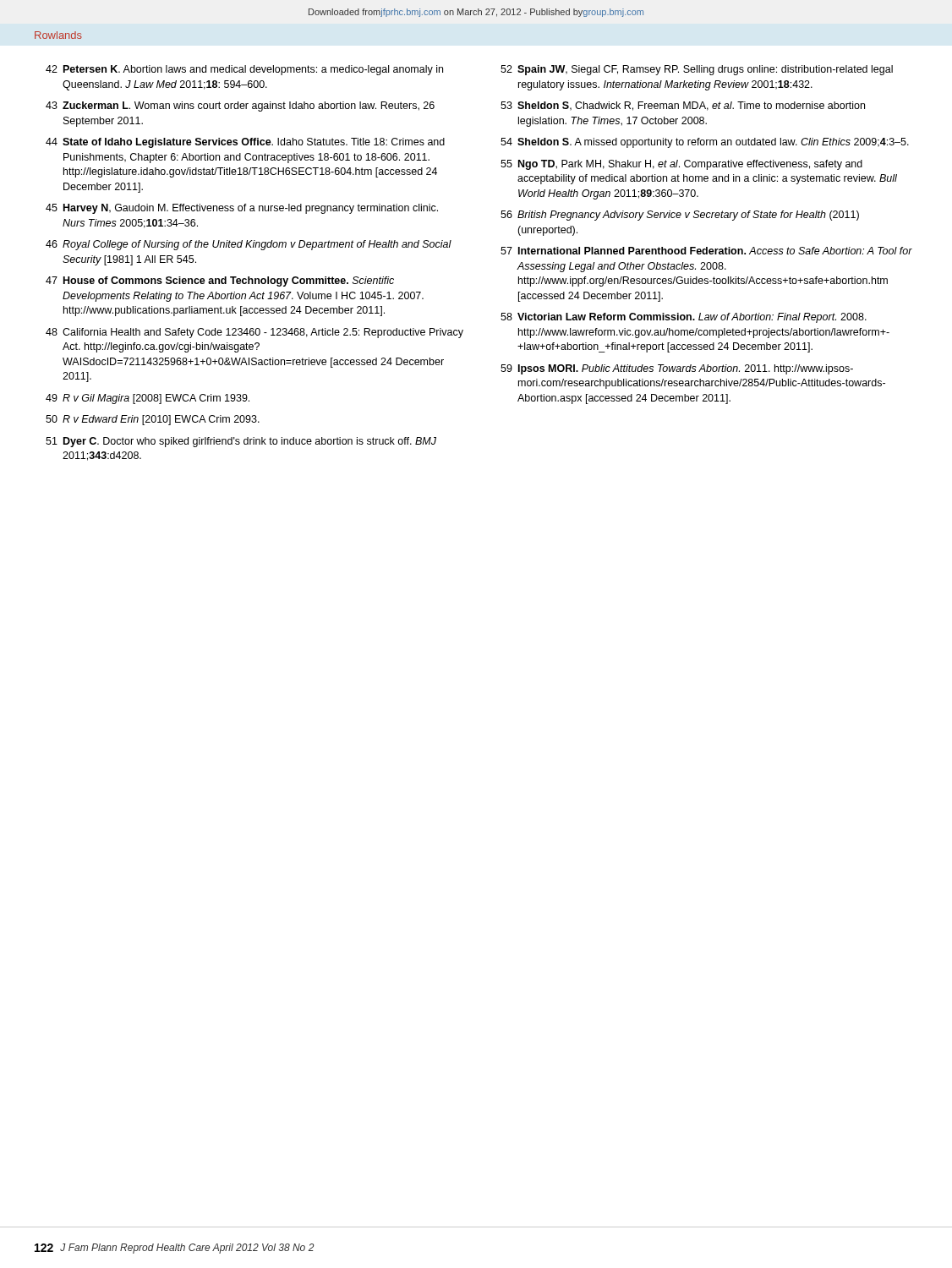Locate the block starting "57 International Planned Parenthood"

(703, 274)
